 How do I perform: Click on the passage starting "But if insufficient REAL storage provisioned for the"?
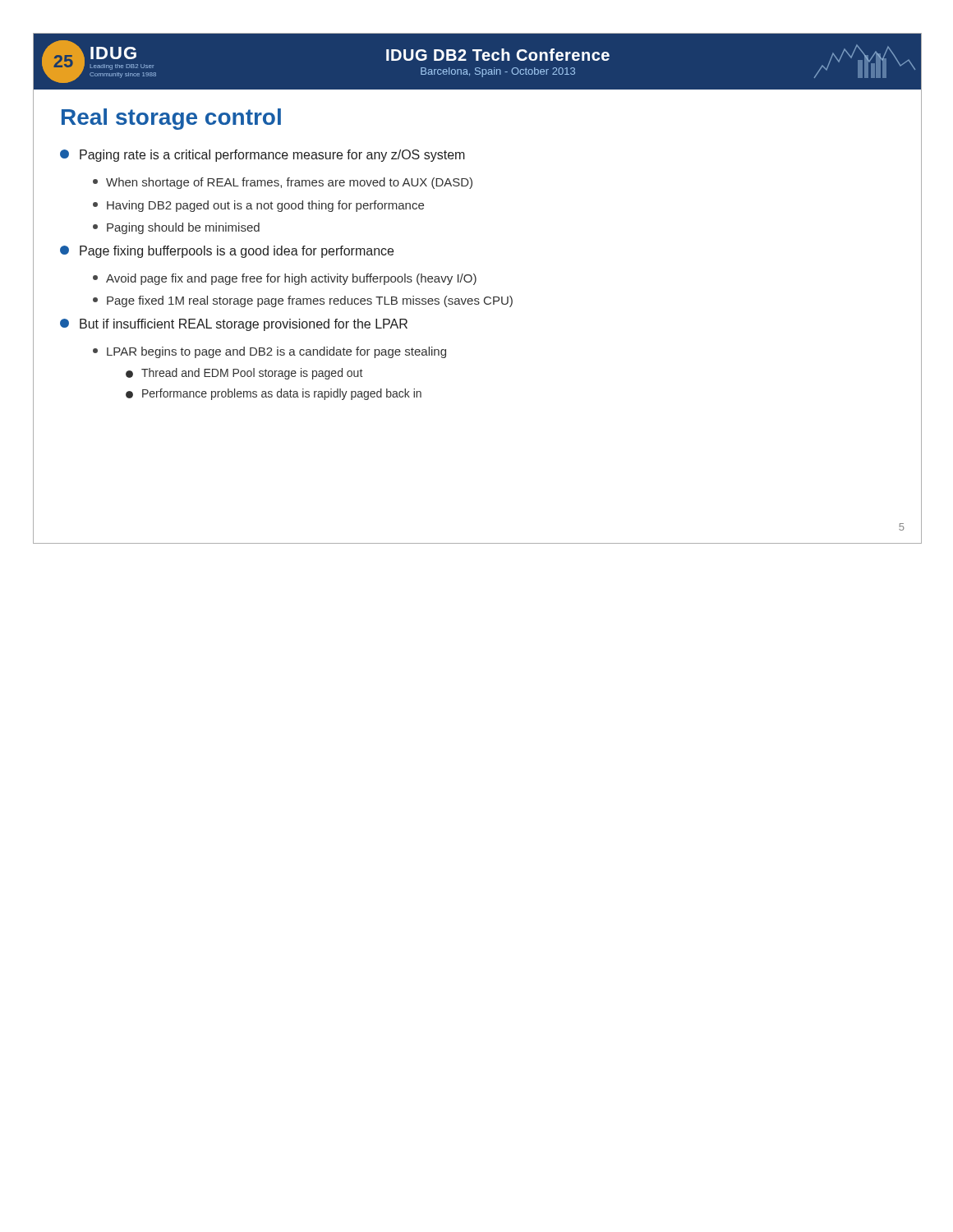[x=234, y=324]
